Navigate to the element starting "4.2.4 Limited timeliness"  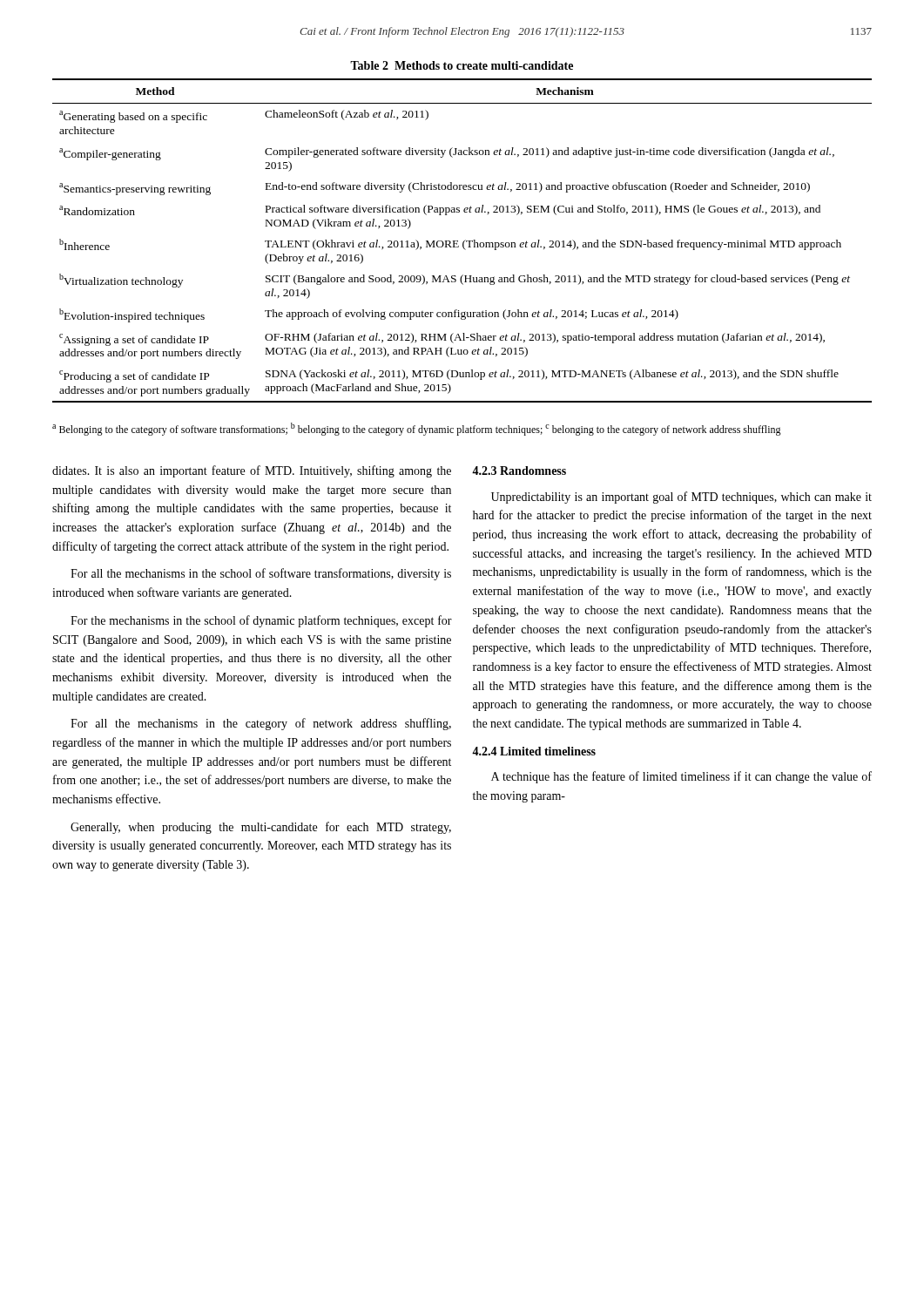(534, 751)
